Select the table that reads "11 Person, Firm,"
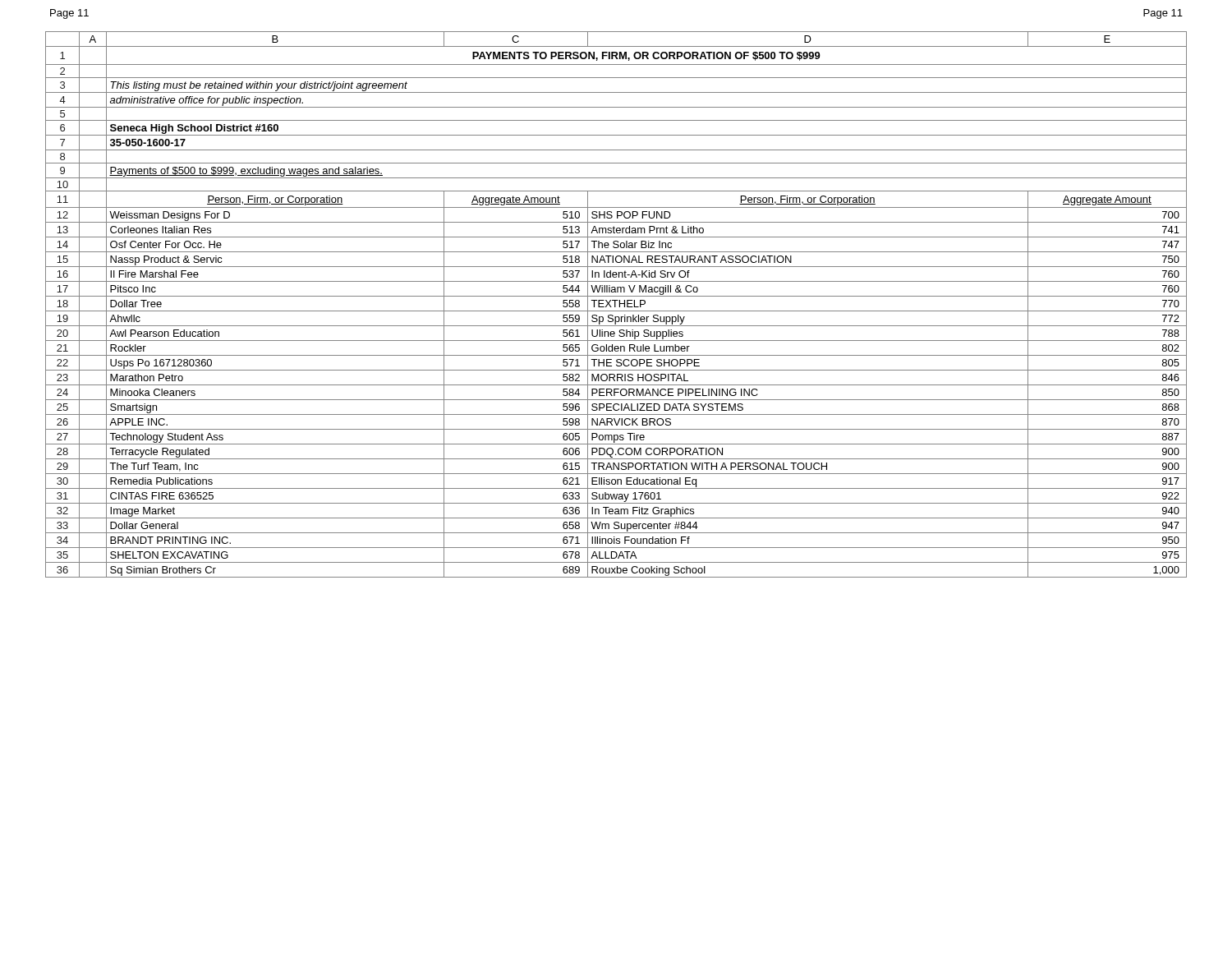Screen dimensions: 953x1232 (616, 199)
